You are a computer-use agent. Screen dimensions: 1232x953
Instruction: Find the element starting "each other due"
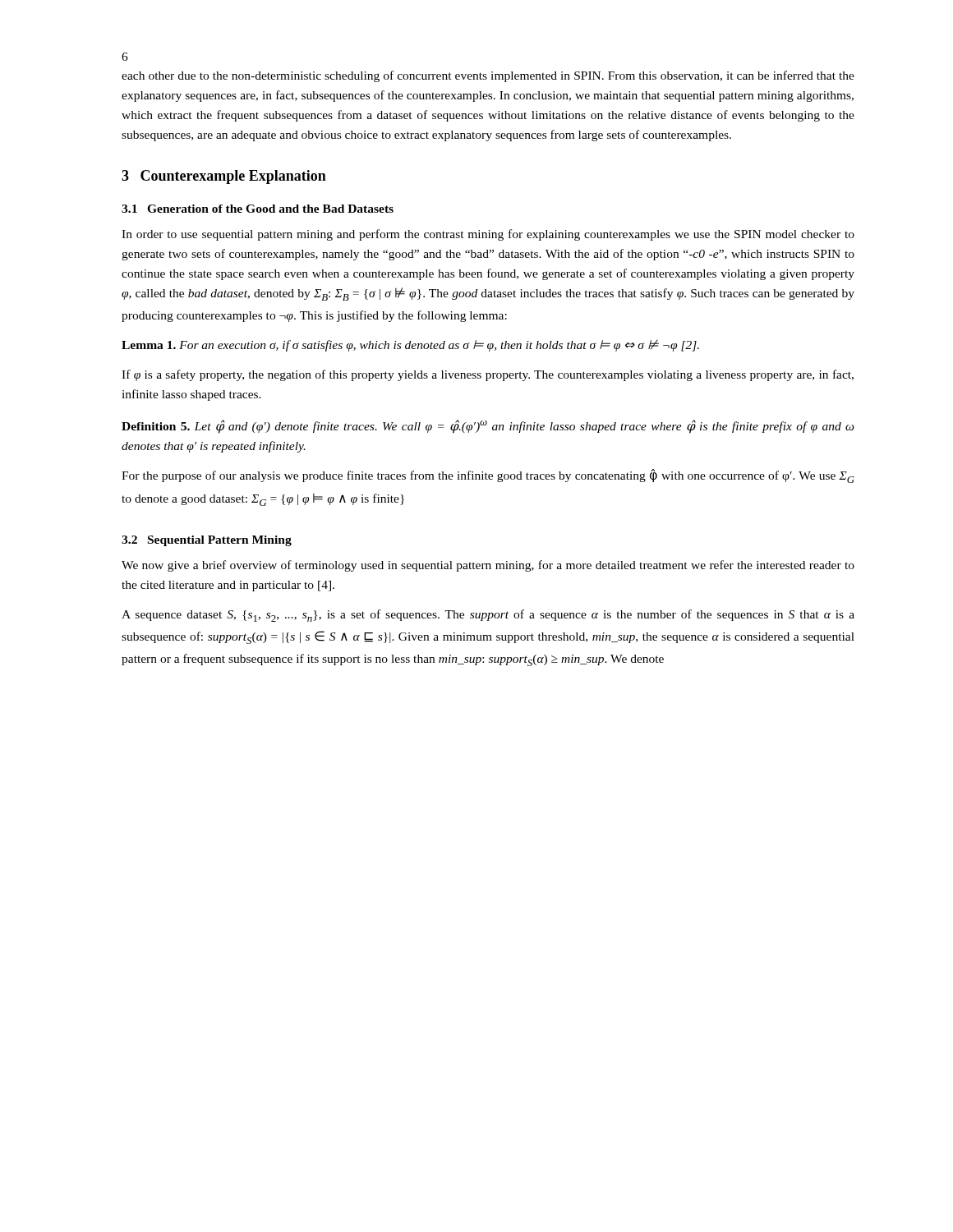tap(488, 105)
